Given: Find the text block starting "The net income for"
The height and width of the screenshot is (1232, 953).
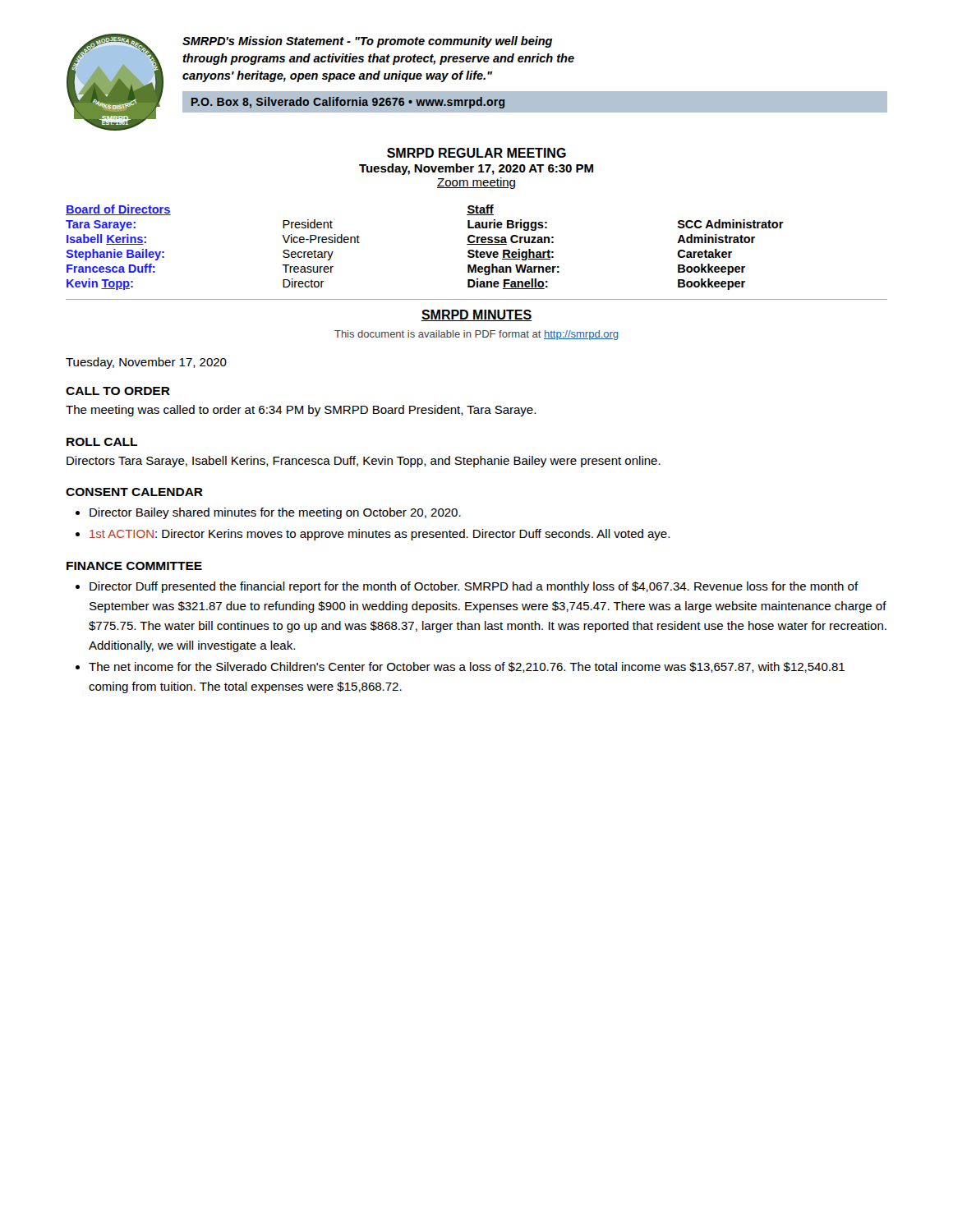Looking at the screenshot, I should tap(467, 676).
